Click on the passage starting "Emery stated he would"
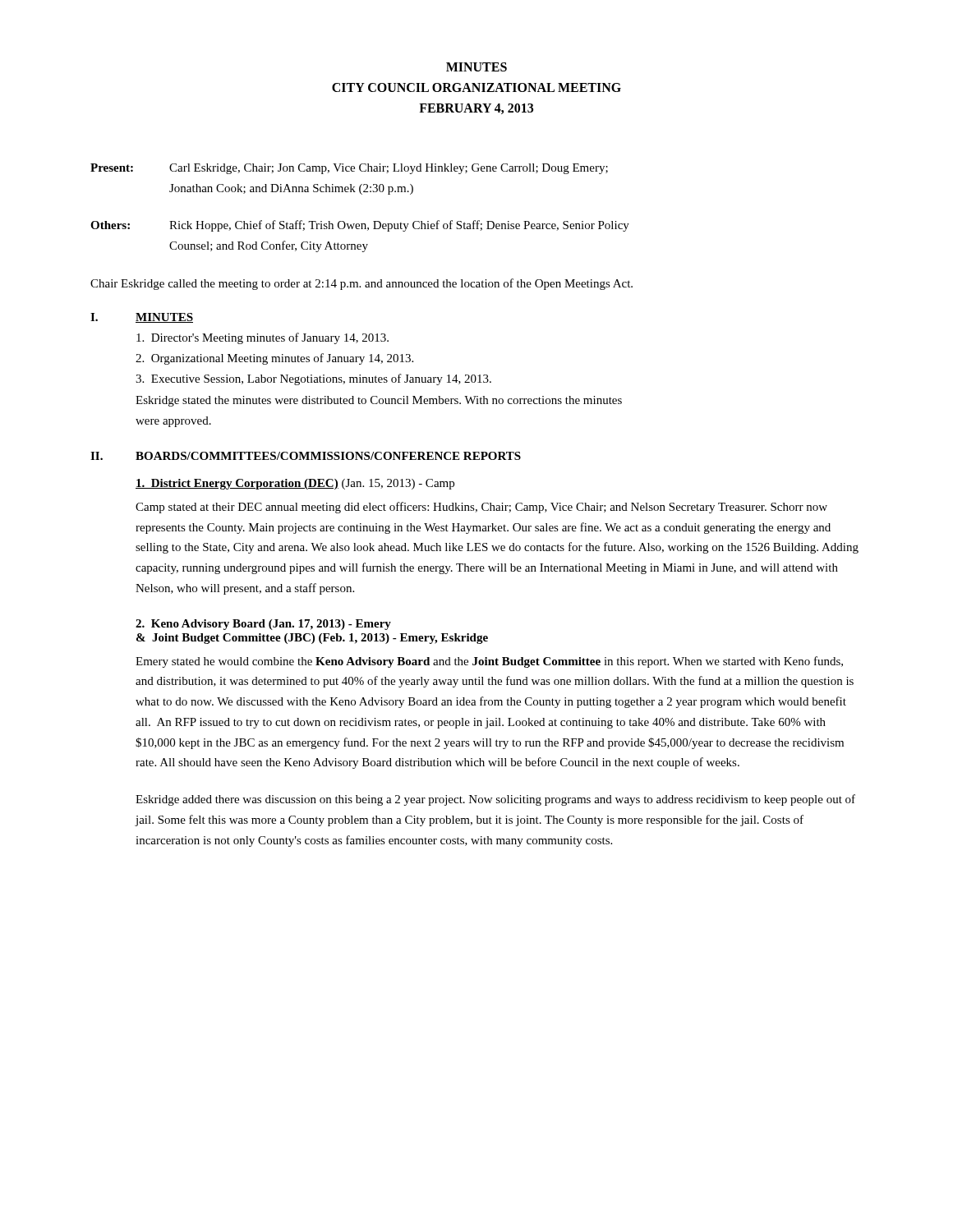 (495, 712)
